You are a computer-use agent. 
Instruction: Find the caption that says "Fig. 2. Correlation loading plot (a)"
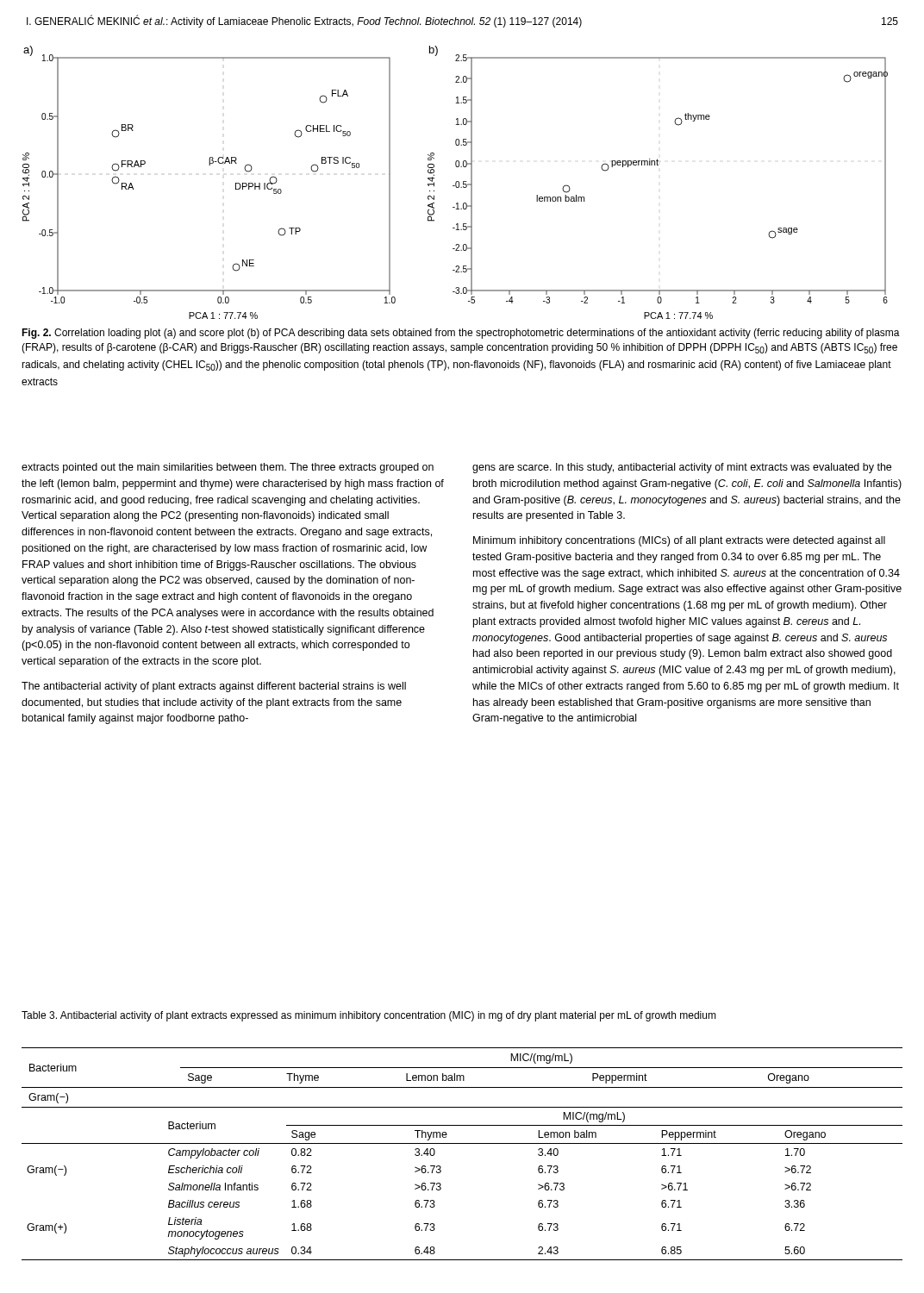coord(460,357)
